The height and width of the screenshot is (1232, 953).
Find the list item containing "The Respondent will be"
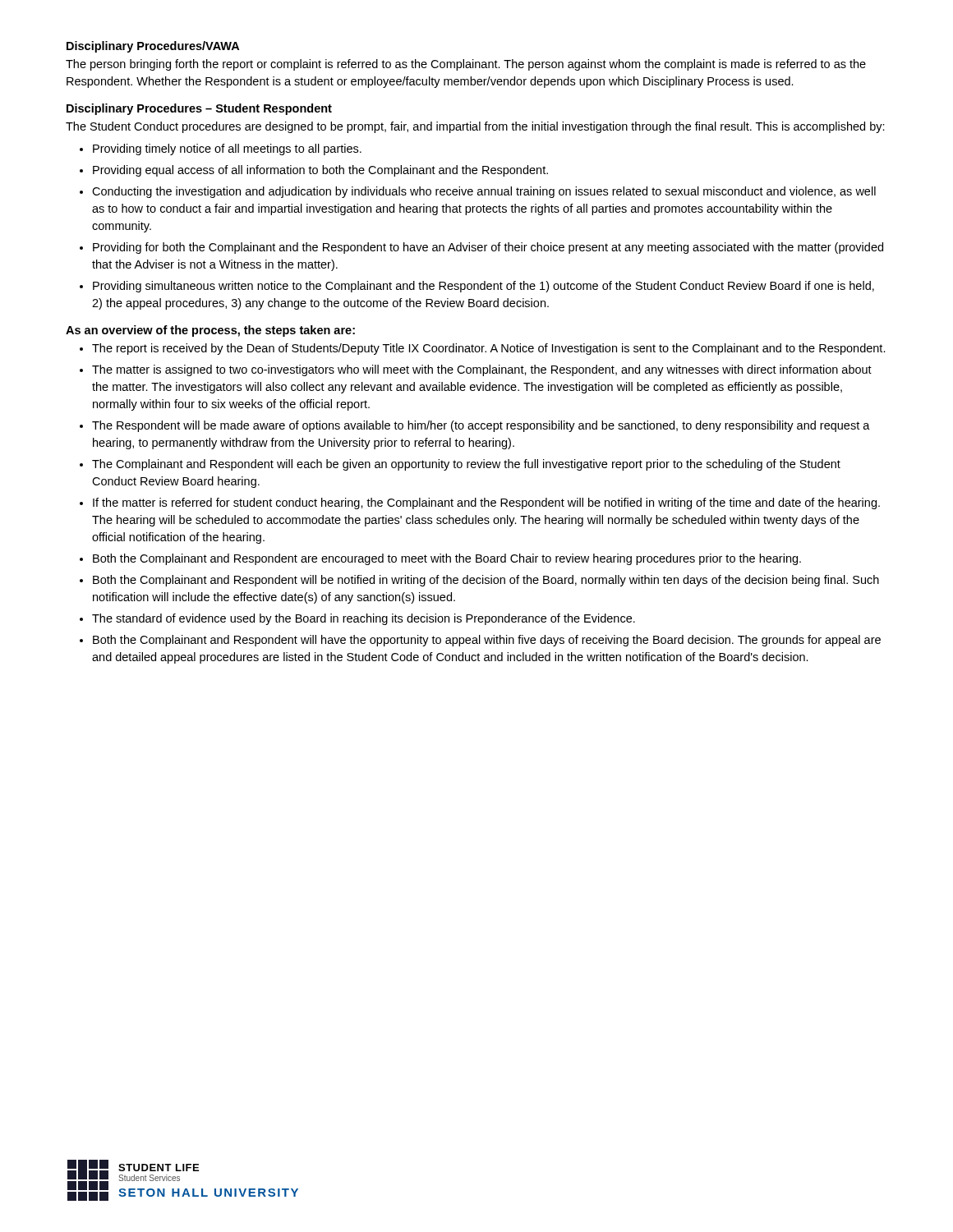490,435
